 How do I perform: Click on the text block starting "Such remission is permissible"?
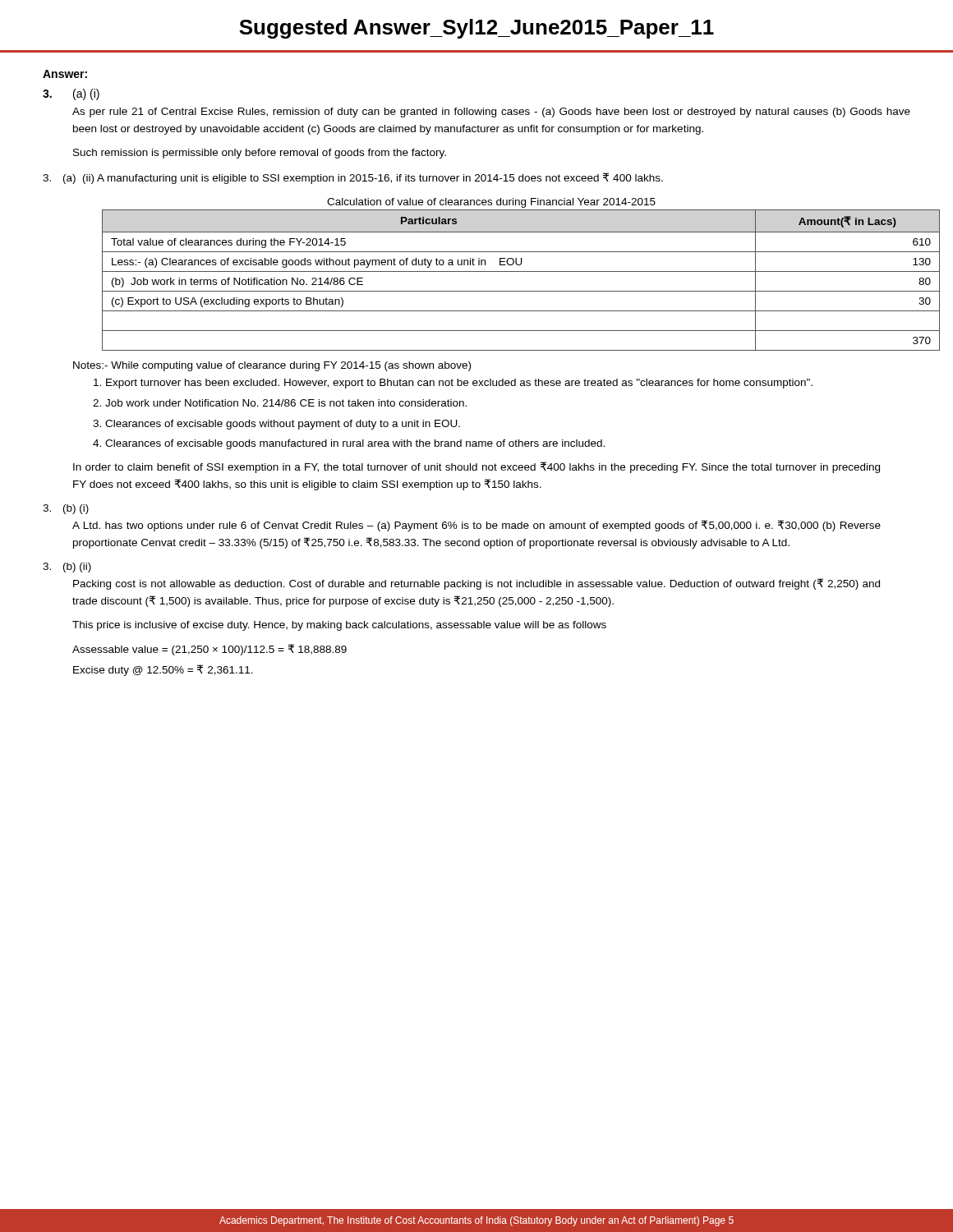(x=260, y=152)
